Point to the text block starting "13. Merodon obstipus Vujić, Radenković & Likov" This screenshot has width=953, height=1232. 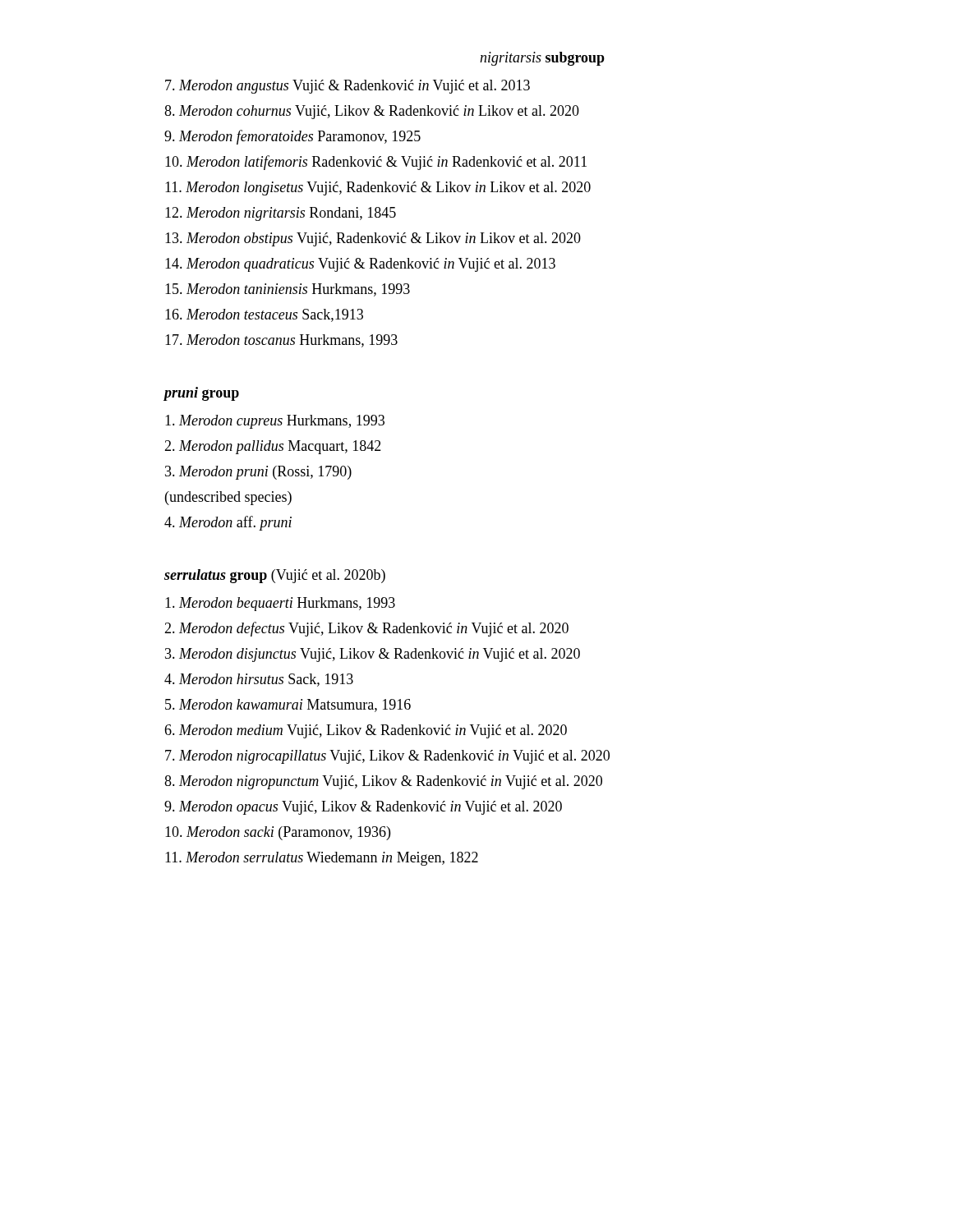[373, 238]
